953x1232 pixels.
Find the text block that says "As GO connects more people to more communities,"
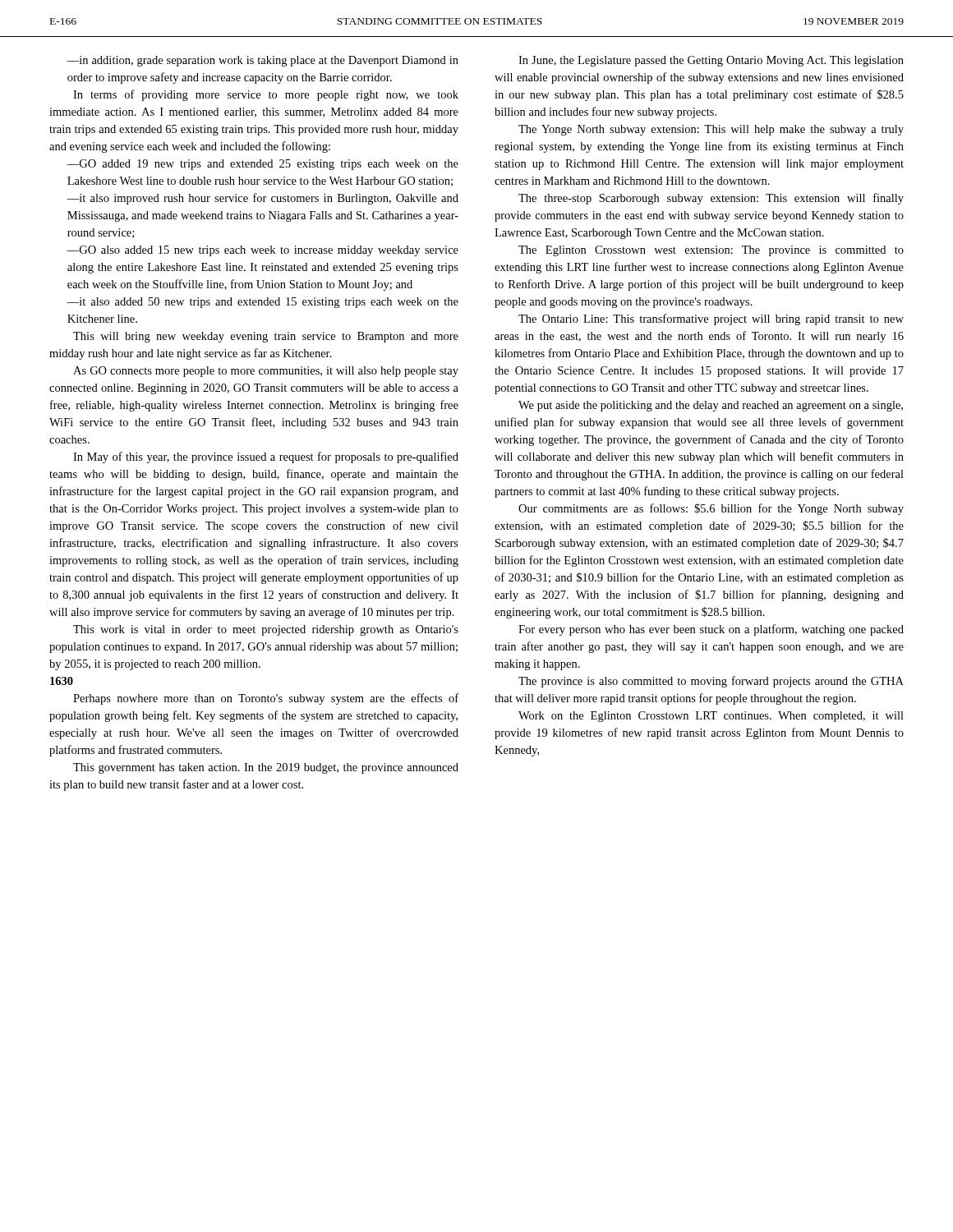254,405
